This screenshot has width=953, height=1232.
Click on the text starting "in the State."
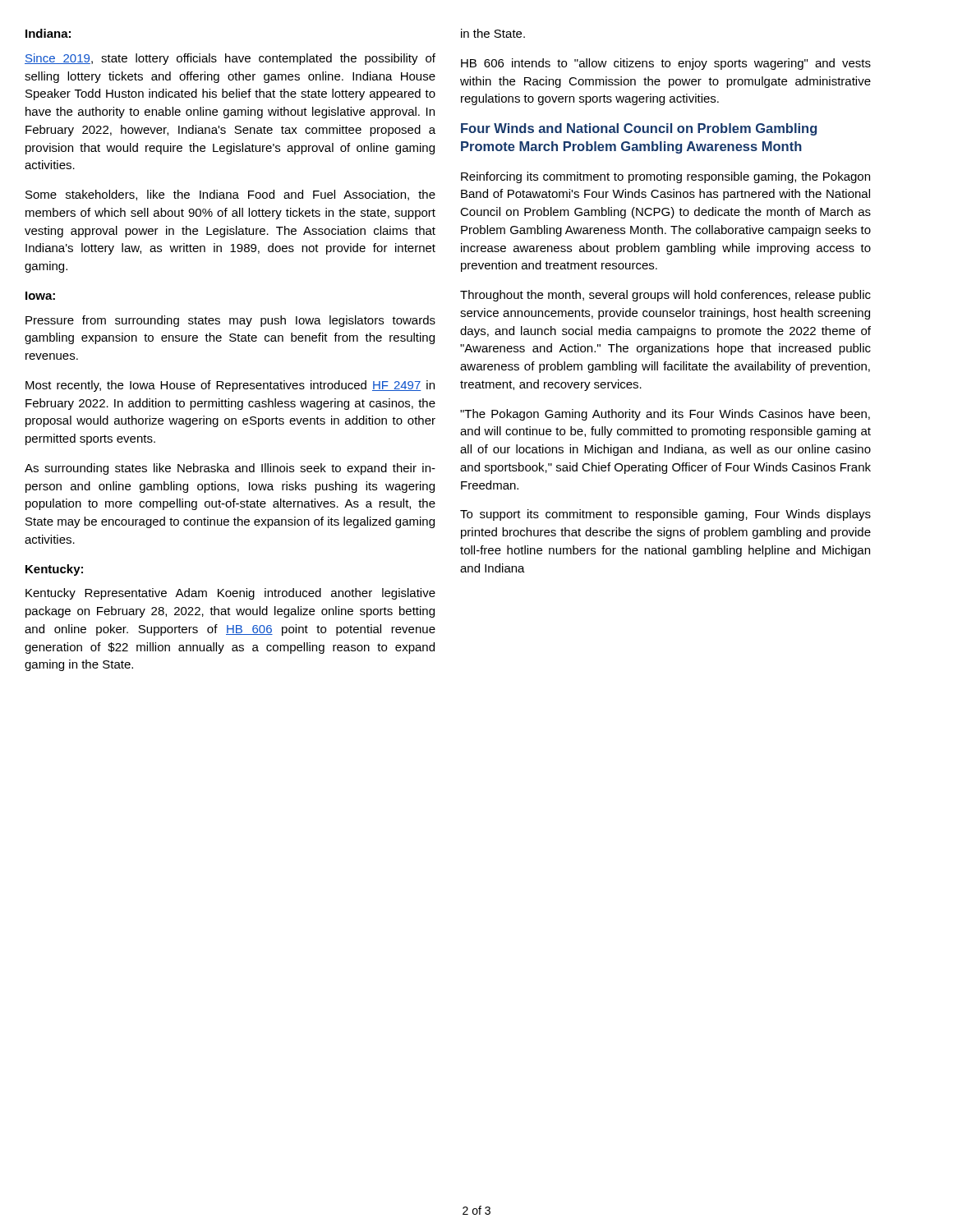(493, 33)
